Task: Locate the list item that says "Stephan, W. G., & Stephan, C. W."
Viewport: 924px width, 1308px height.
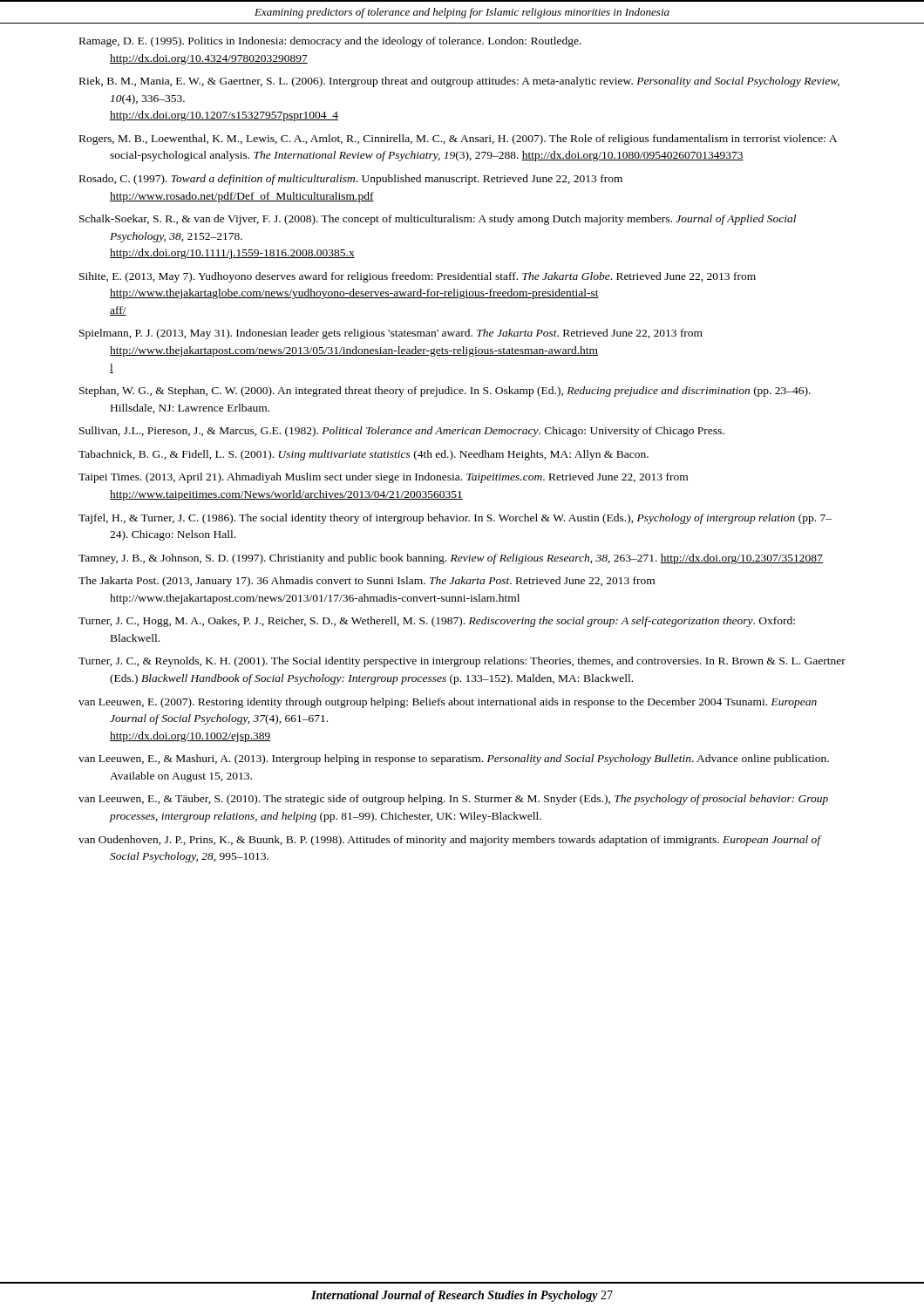Action: [445, 399]
